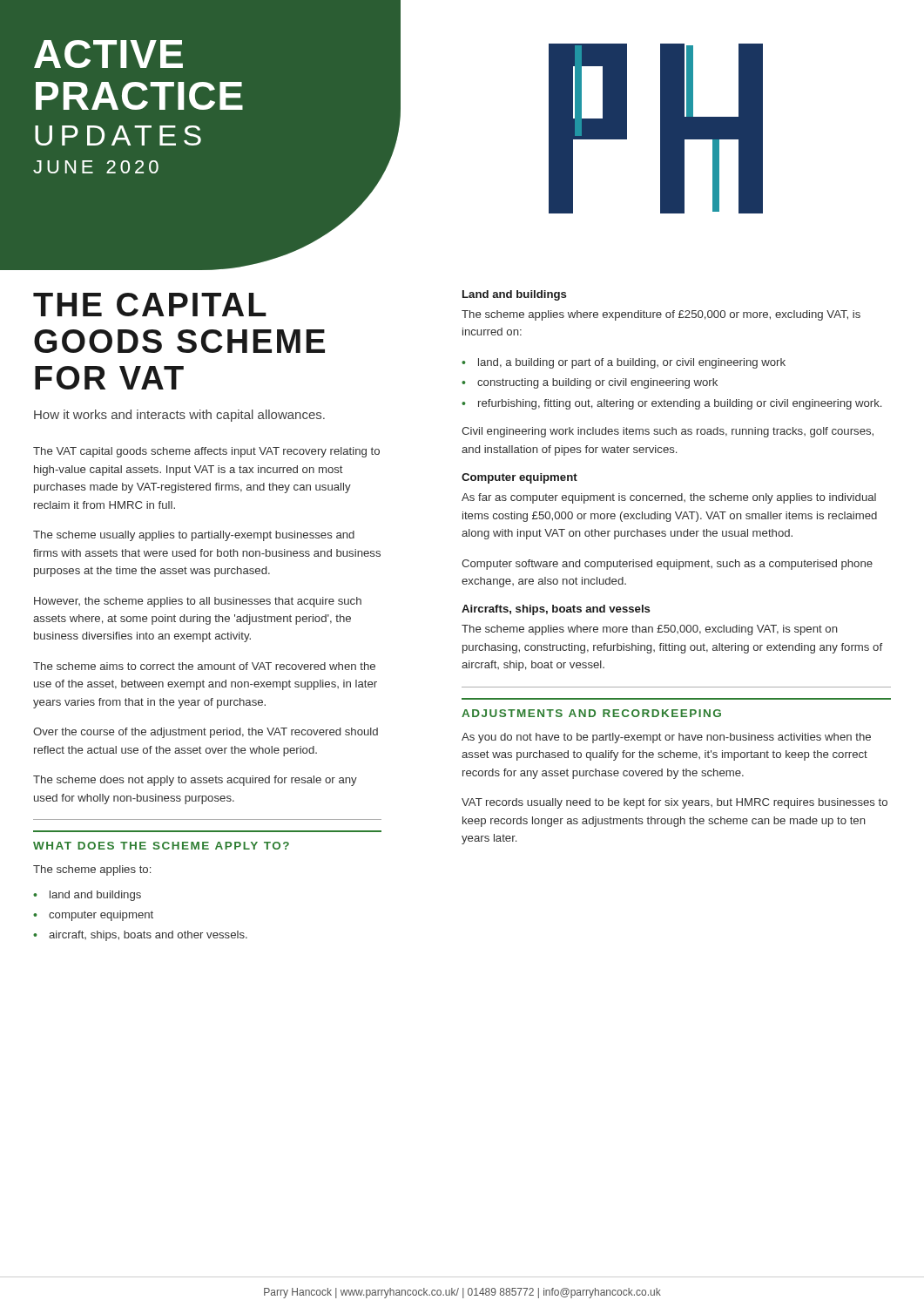
Task: Find the block on this page that starts "How it works and interacts with capital"
Action: [x=179, y=415]
